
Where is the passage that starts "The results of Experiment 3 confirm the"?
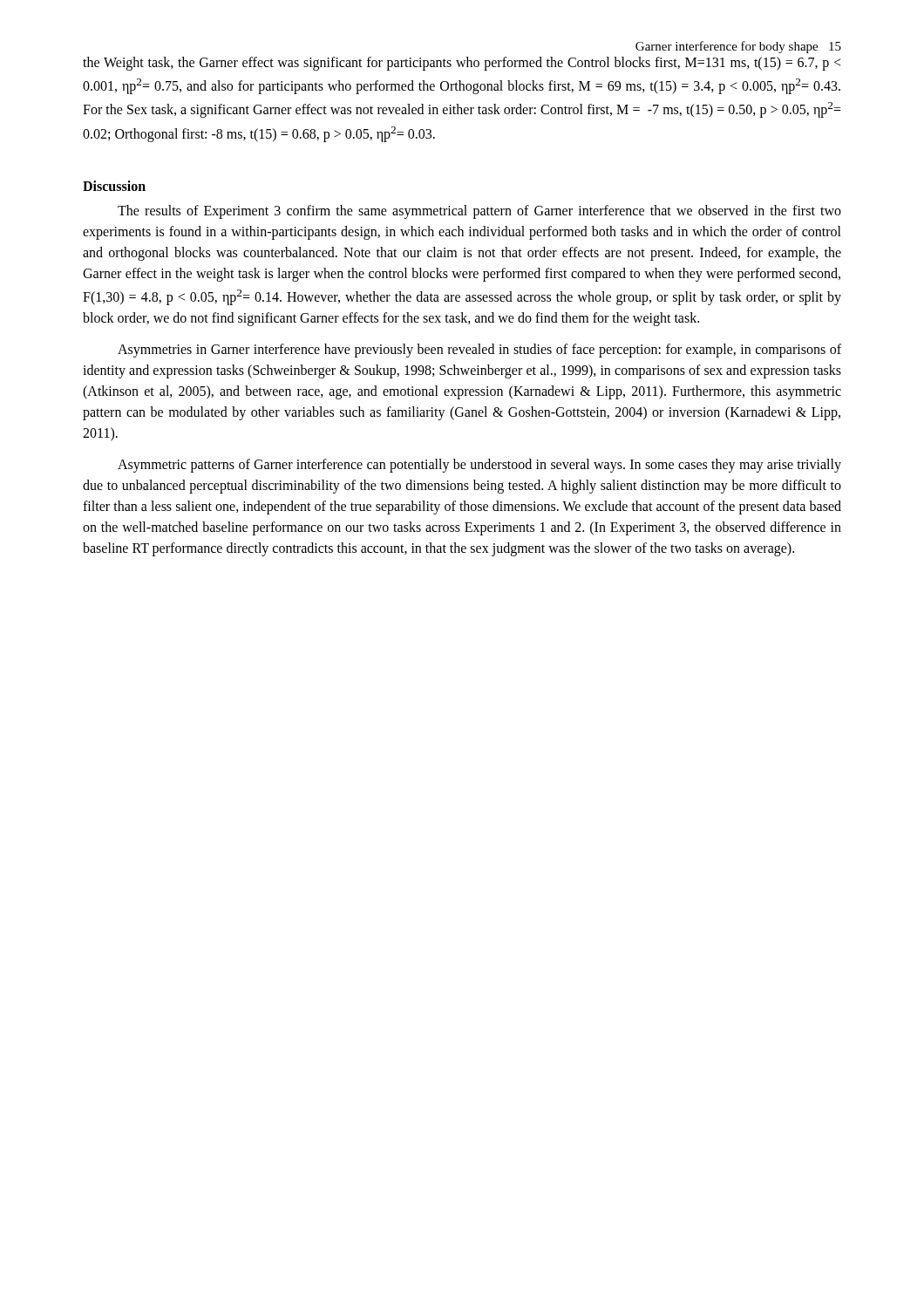click(x=462, y=264)
